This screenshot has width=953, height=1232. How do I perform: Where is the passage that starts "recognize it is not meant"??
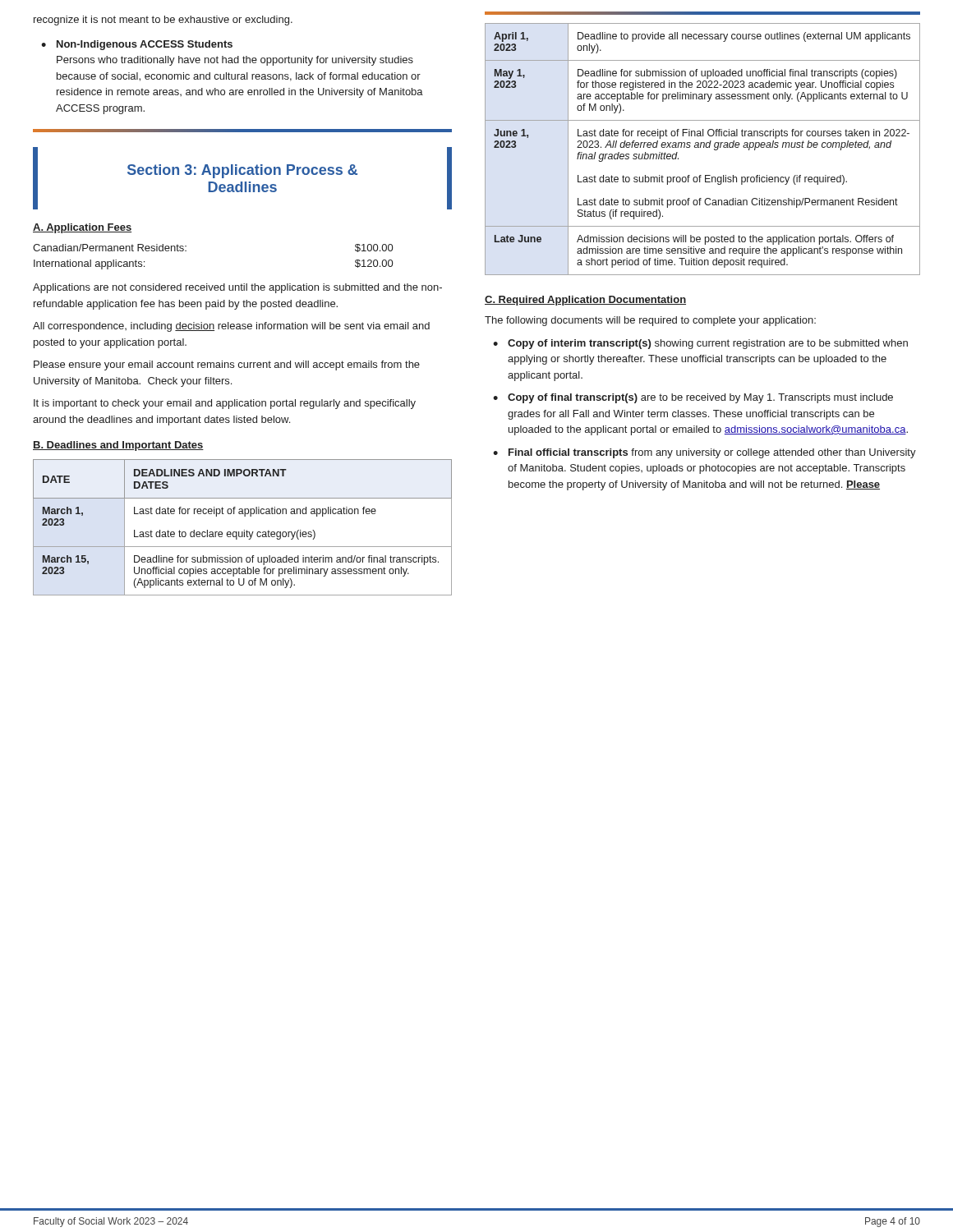coord(163,19)
